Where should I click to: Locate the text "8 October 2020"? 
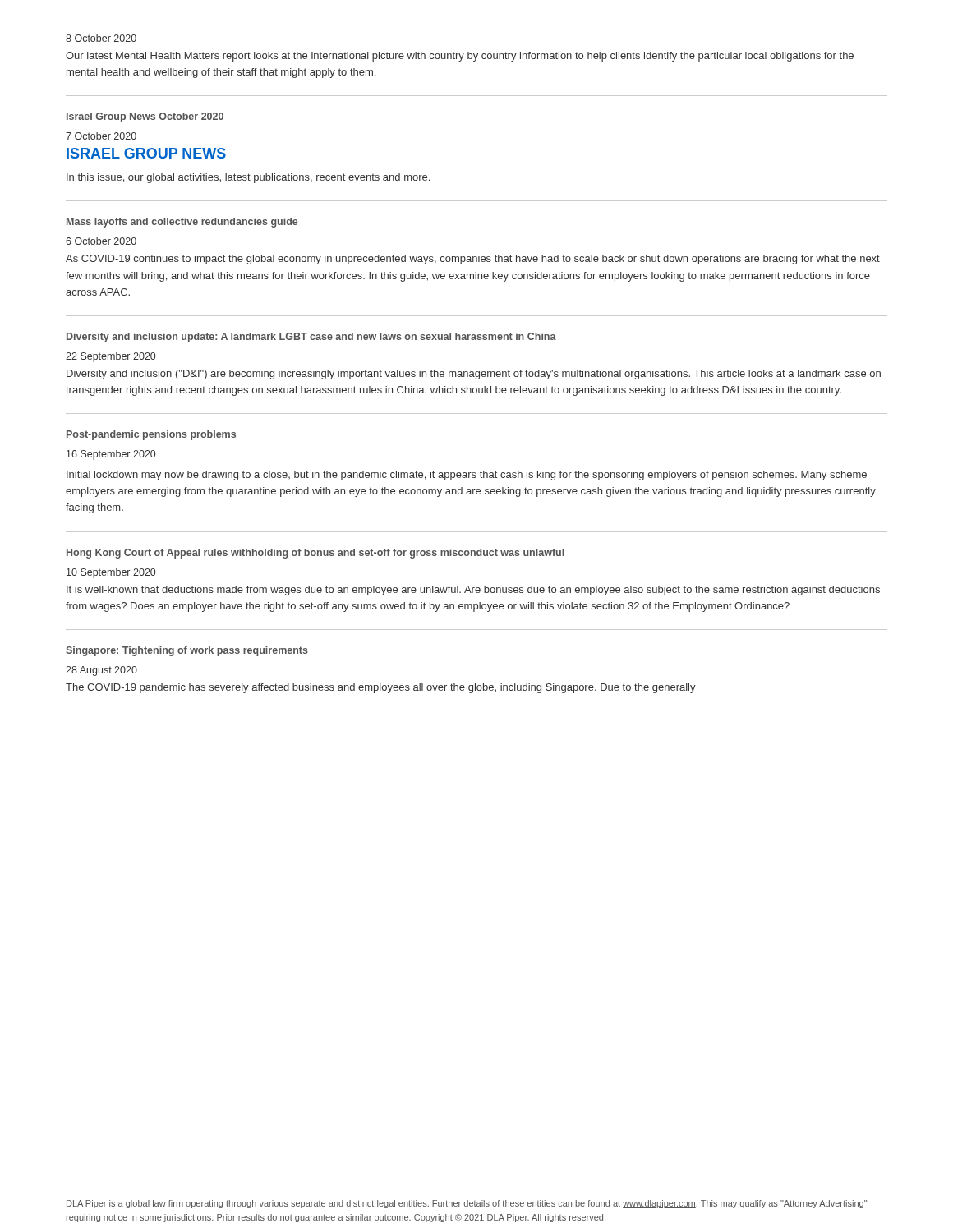point(101,39)
